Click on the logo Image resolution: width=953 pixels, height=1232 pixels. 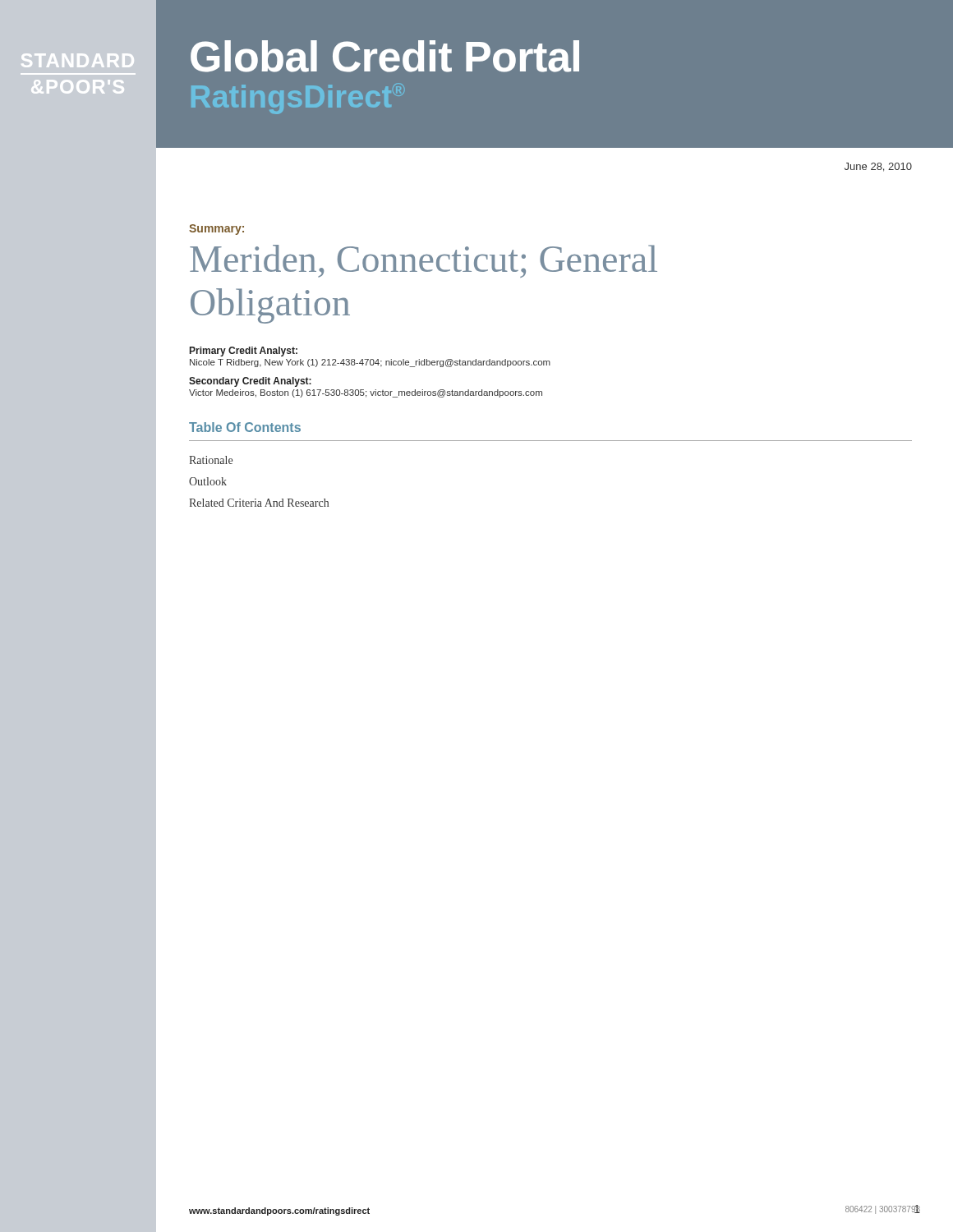click(78, 74)
